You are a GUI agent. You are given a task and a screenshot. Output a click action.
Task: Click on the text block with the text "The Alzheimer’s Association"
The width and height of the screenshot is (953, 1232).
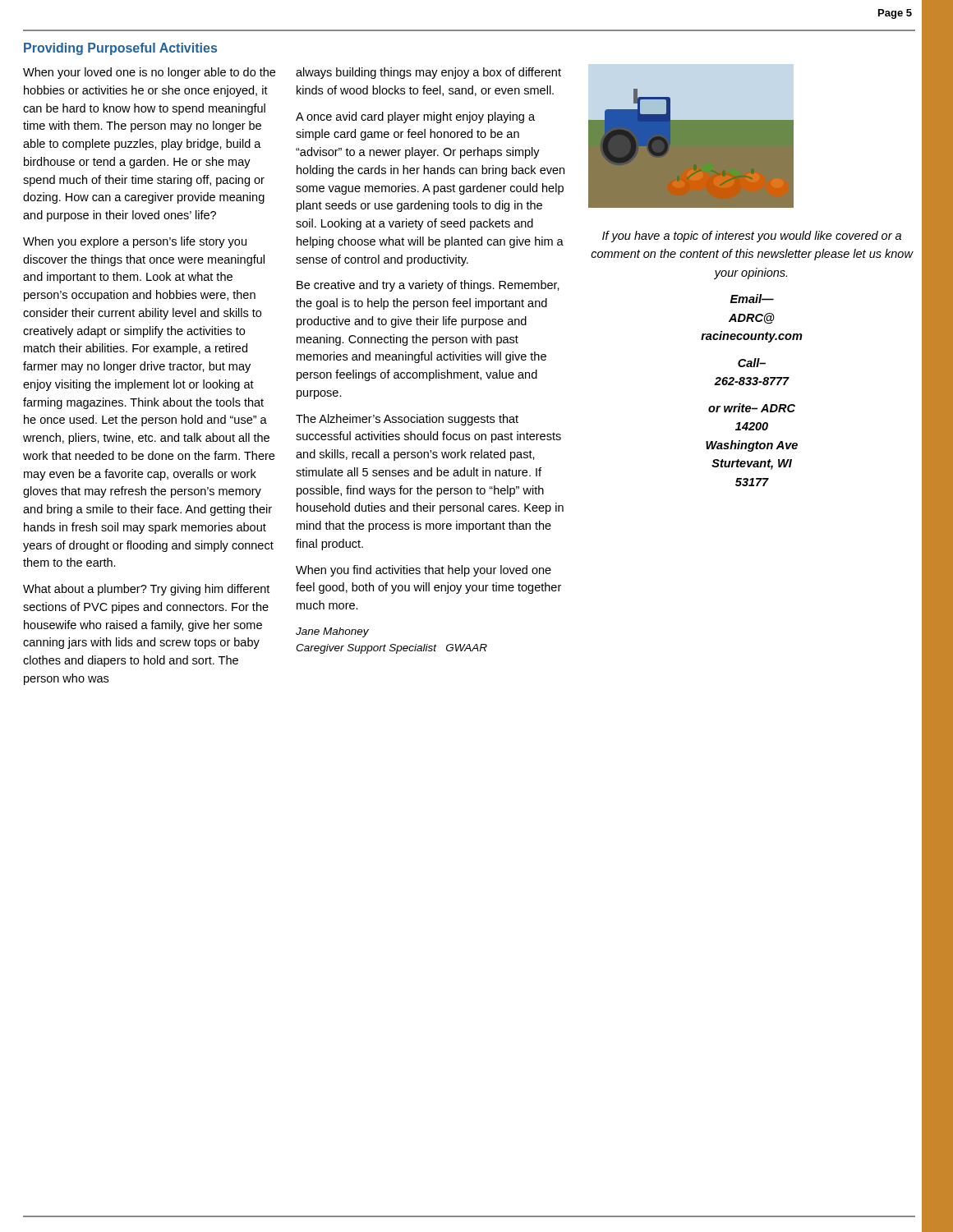point(431,482)
